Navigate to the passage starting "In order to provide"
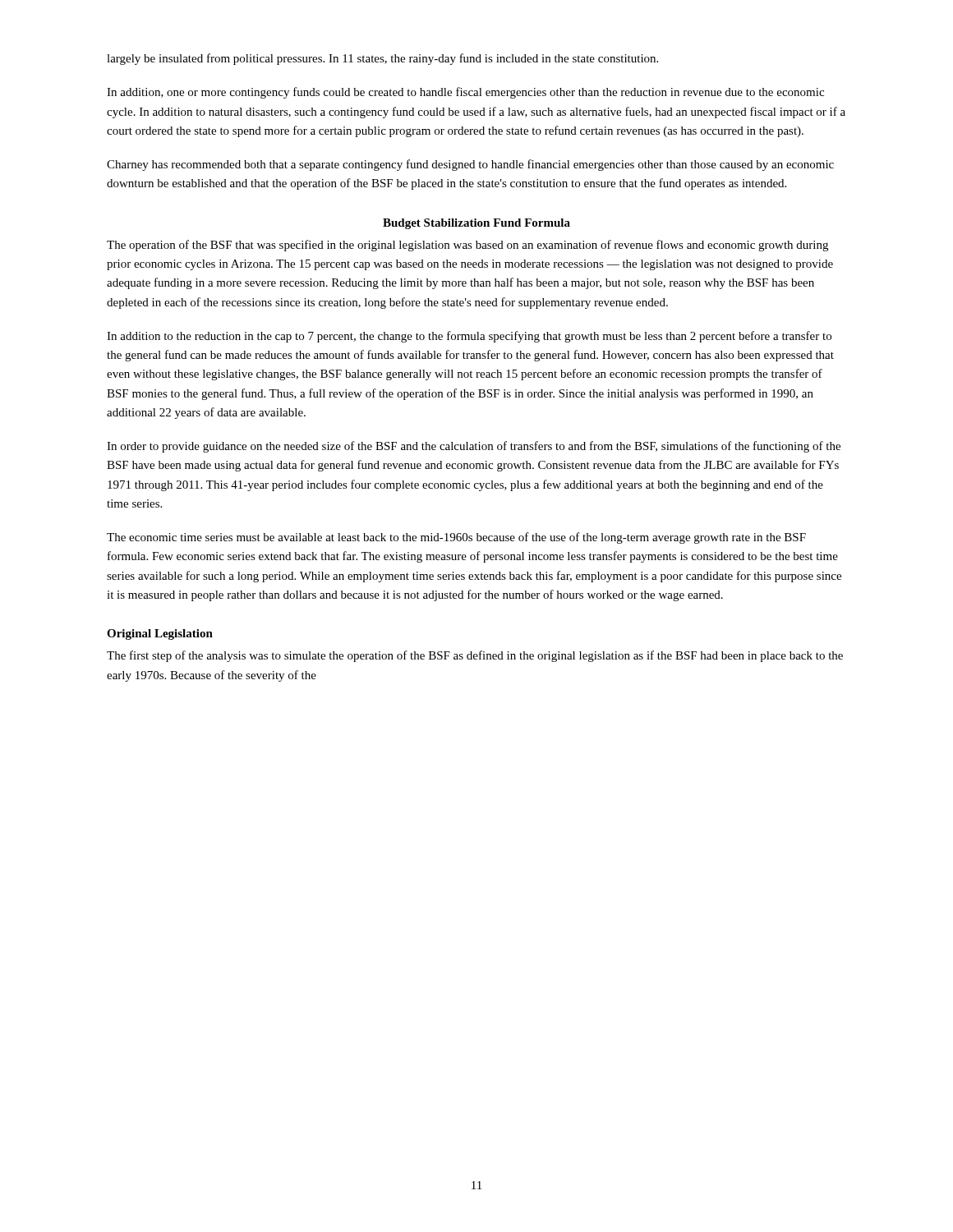The width and height of the screenshot is (953, 1232). [x=474, y=475]
